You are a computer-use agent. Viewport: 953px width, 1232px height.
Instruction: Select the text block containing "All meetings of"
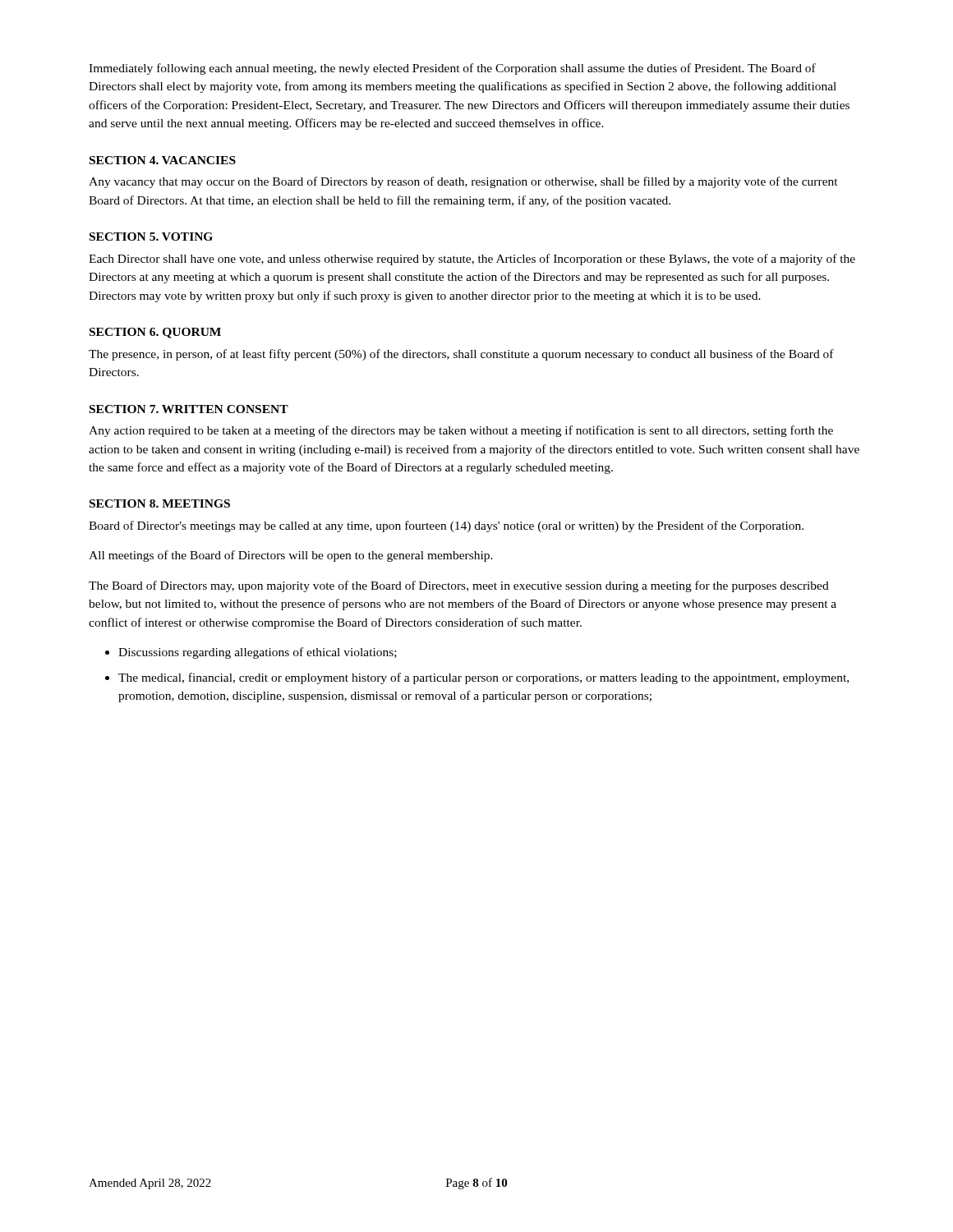[x=476, y=556]
